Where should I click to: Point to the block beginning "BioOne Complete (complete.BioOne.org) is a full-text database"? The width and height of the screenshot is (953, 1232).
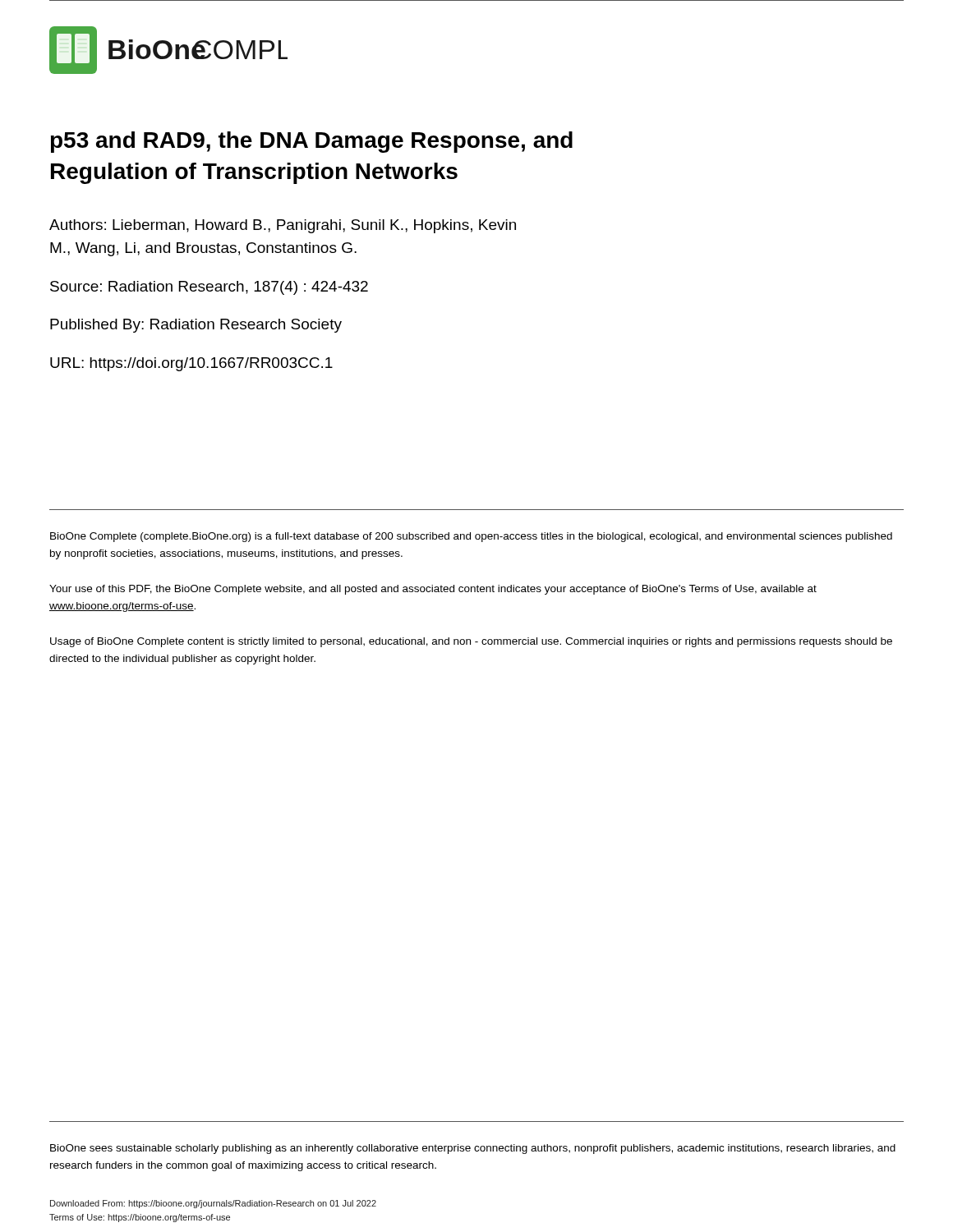pyautogui.click(x=471, y=544)
